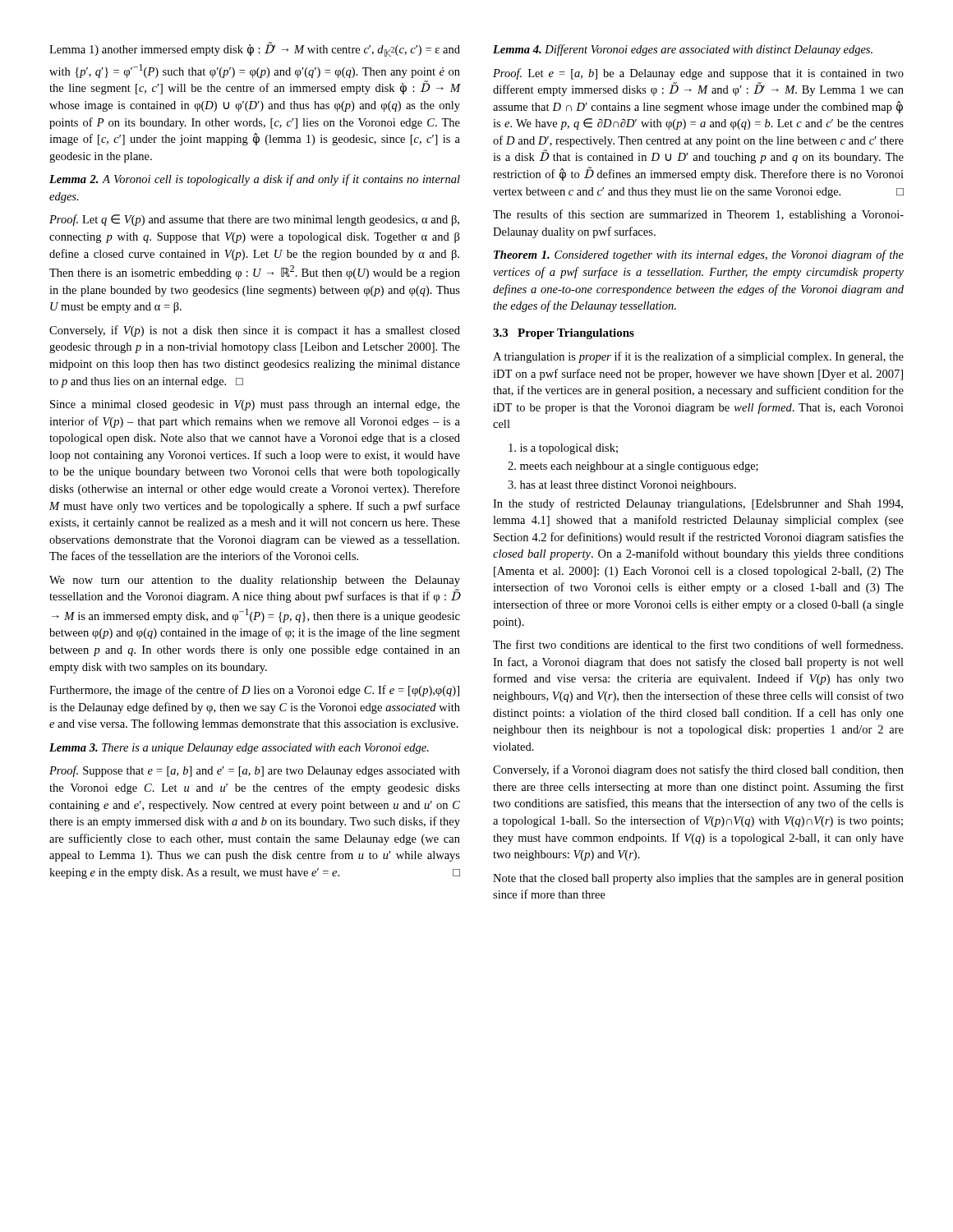Select the block starting "Lemma 4. Different Voronoi edges are associated"
Screen dimensions: 1232x953
coord(698,50)
